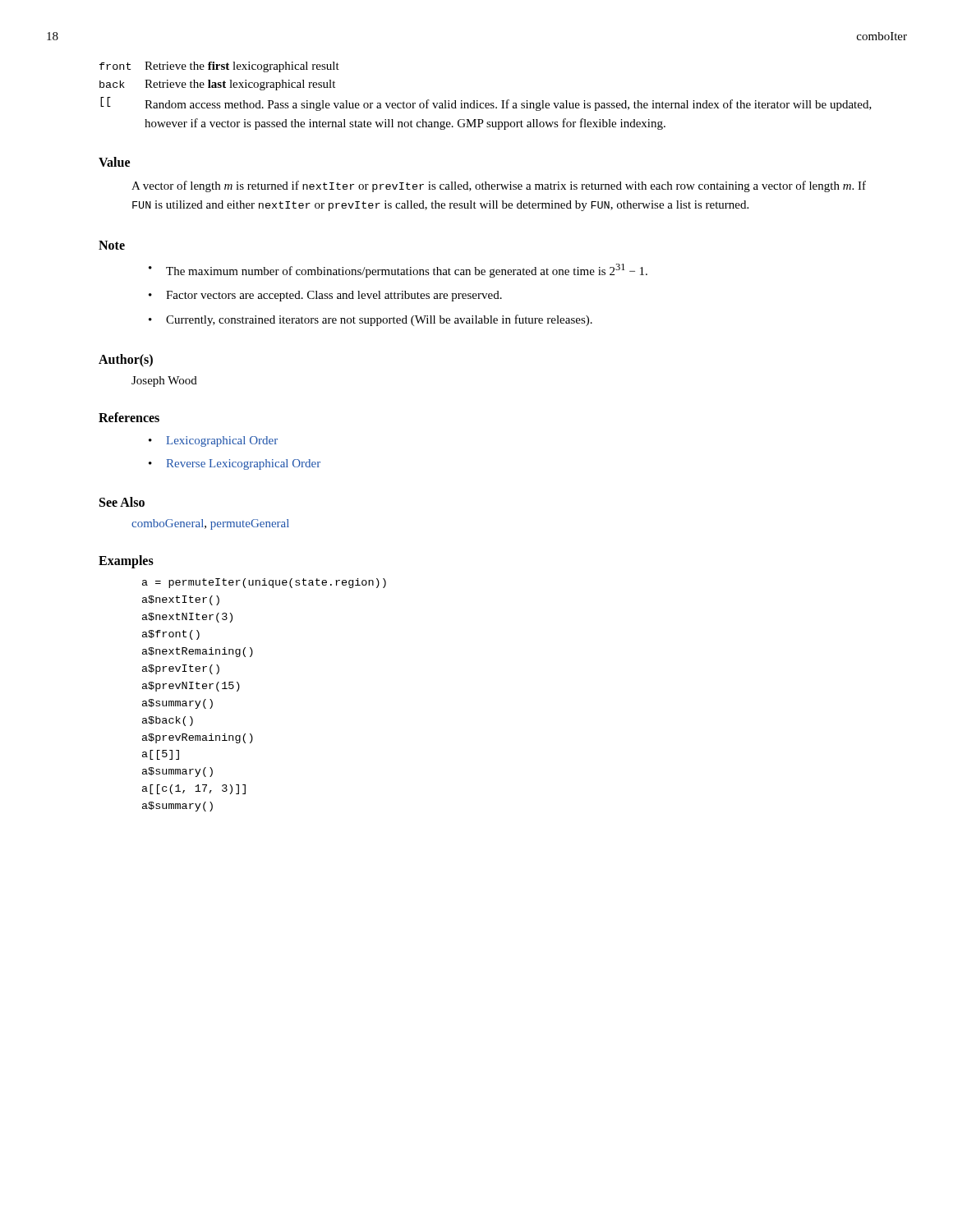953x1232 pixels.
Task: Select the text block starting "A vector of length"
Action: click(x=499, y=196)
